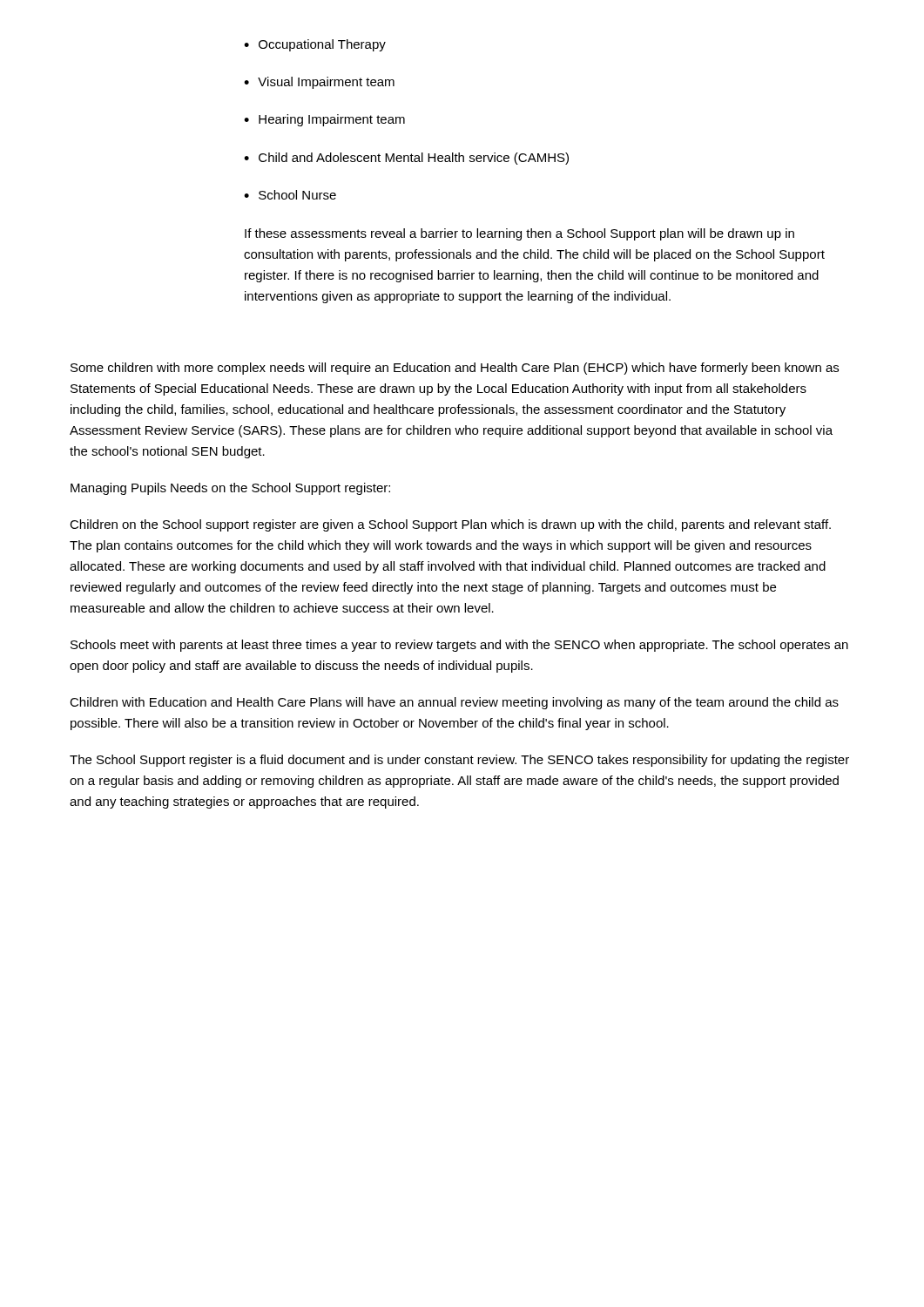Image resolution: width=924 pixels, height=1307 pixels.
Task: Navigate to the text starting "Managing Pupils Needs on"
Action: [x=231, y=487]
